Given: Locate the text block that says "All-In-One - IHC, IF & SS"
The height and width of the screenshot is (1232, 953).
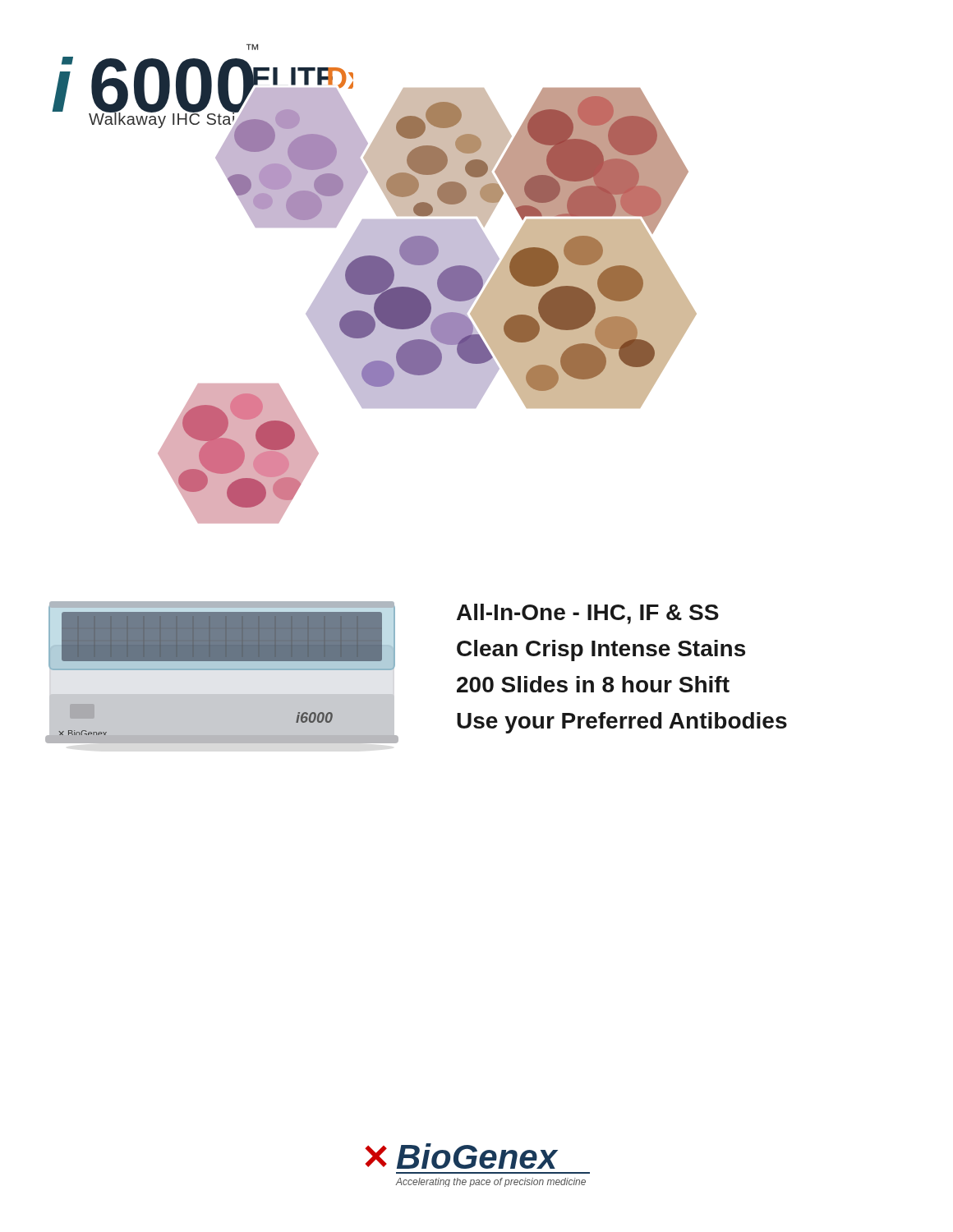Looking at the screenshot, I should point(674,667).
